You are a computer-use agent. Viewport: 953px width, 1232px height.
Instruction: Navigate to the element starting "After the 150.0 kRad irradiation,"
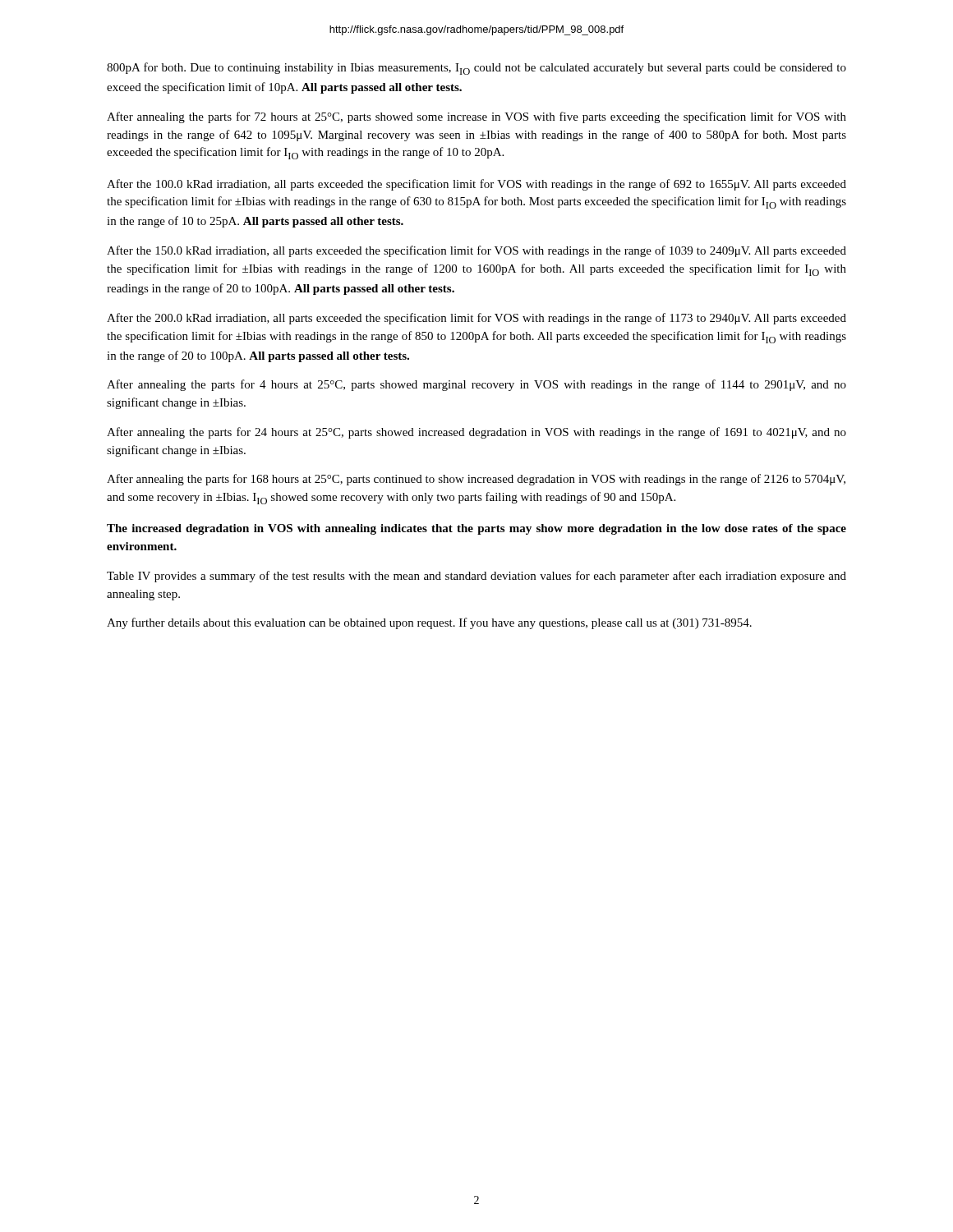coord(476,270)
